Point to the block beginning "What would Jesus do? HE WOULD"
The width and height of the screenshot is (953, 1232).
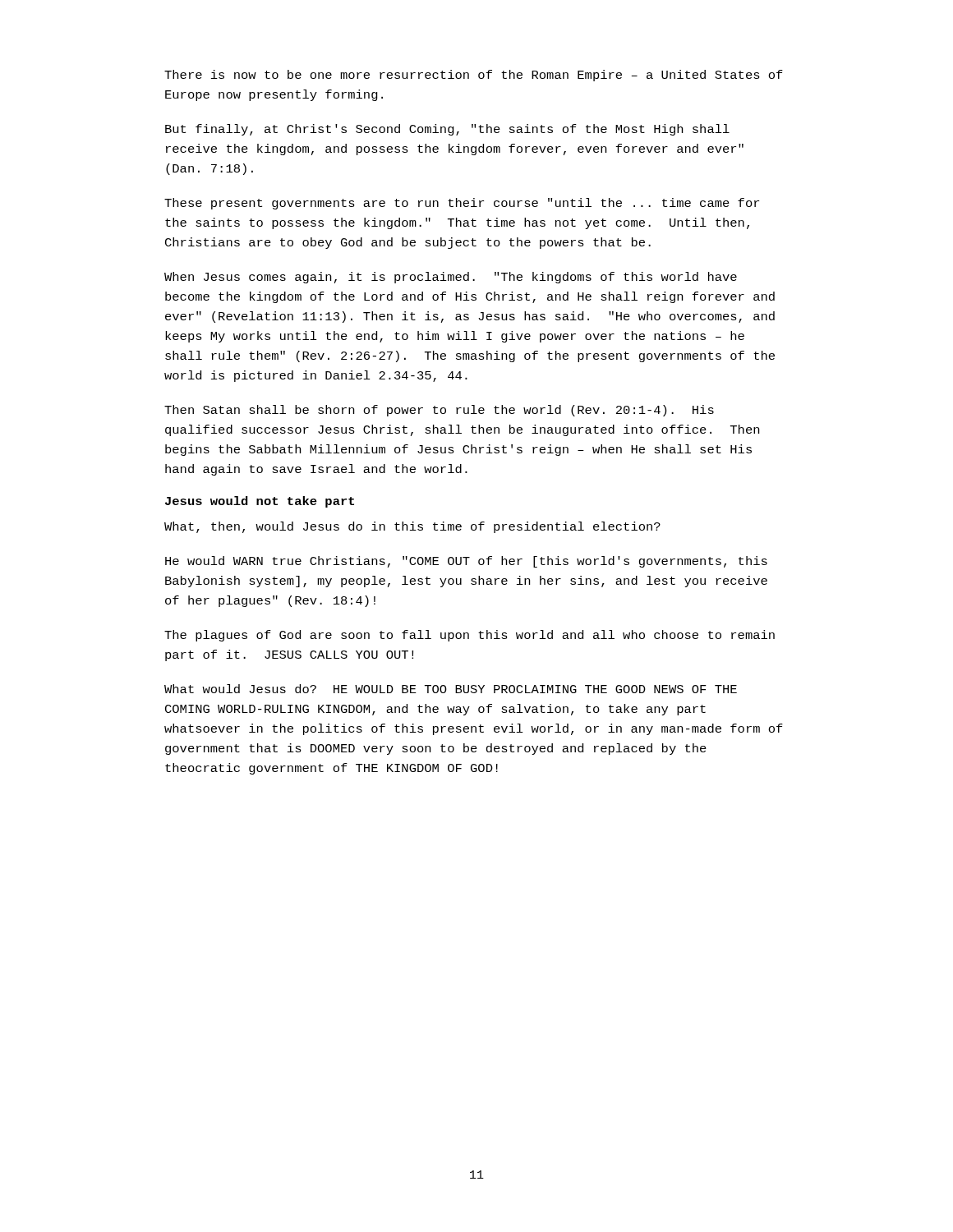point(474,730)
